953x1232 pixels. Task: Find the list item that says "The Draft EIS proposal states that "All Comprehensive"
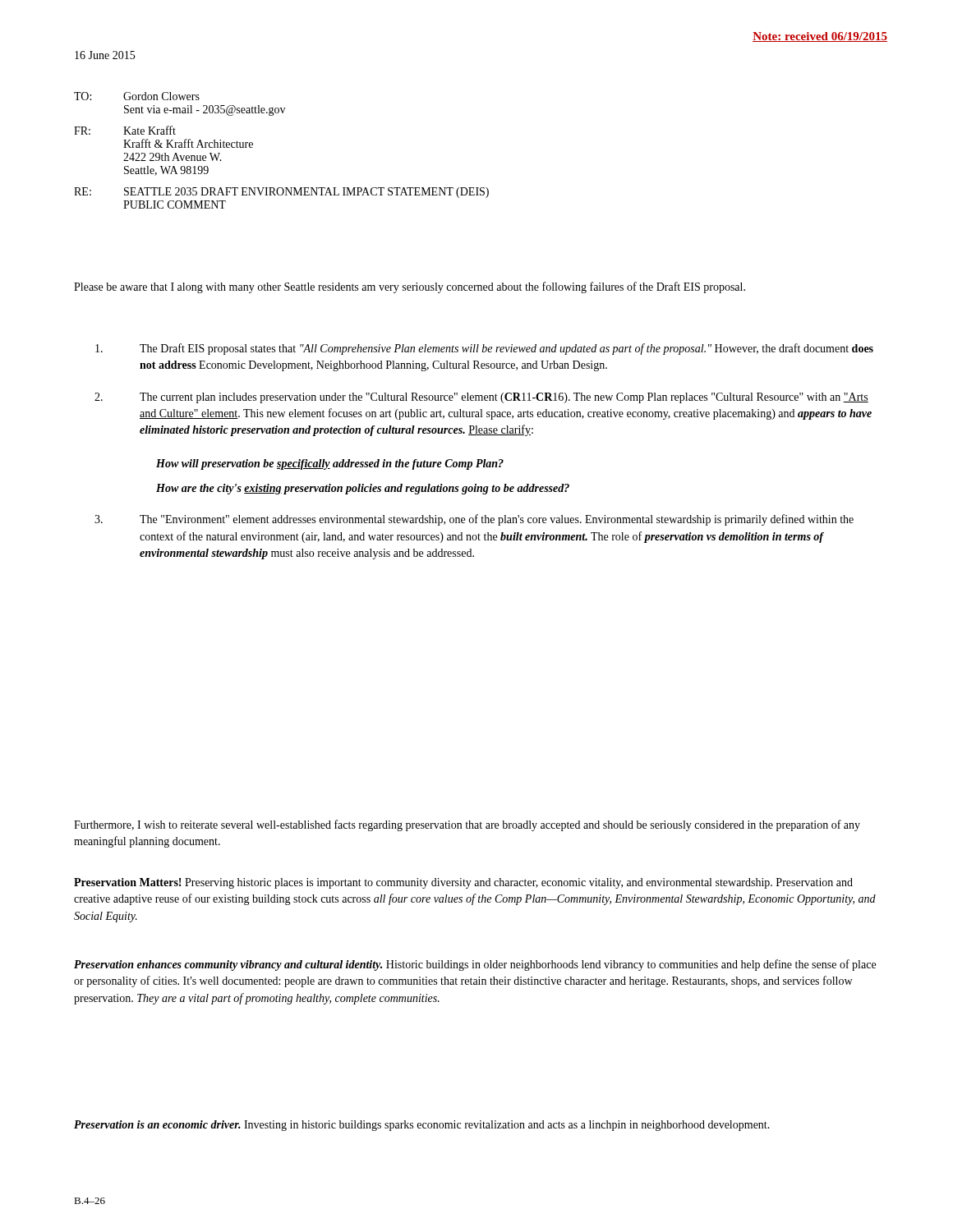coord(481,358)
